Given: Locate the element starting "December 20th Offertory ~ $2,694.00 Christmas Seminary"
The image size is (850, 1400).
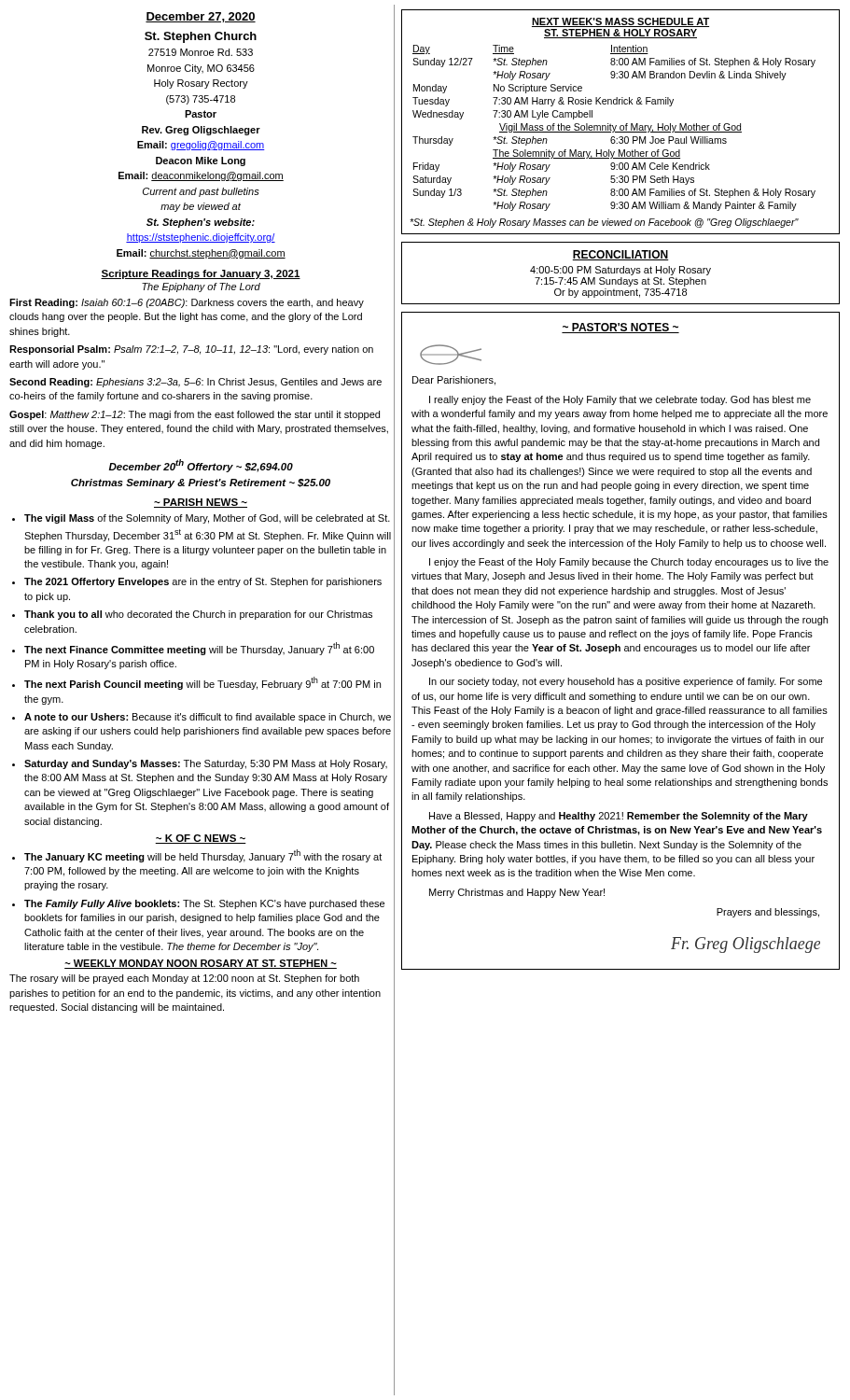Looking at the screenshot, I should 201,473.
